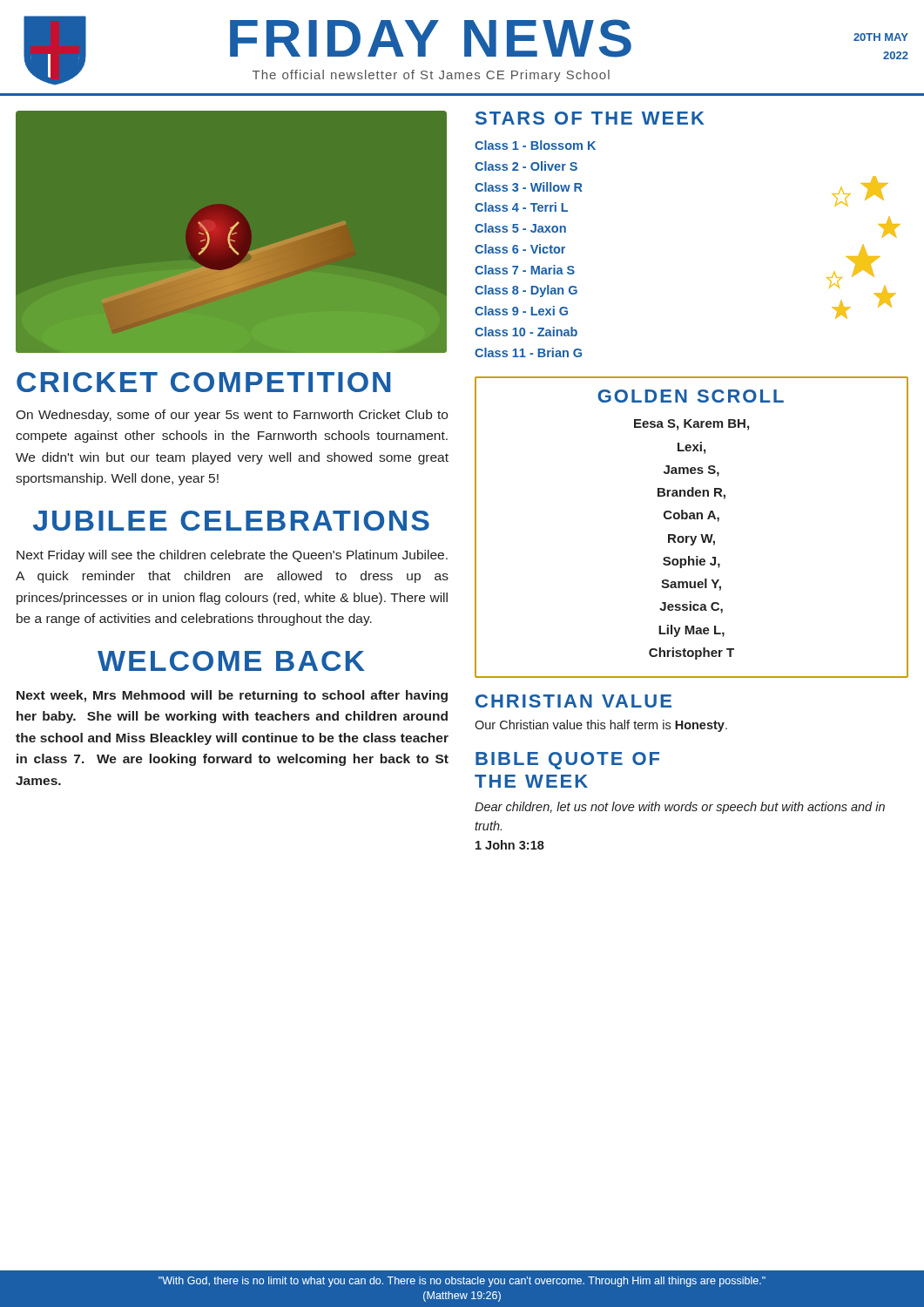
Task: Point to "CHRISTIAN VALUE"
Action: (574, 701)
